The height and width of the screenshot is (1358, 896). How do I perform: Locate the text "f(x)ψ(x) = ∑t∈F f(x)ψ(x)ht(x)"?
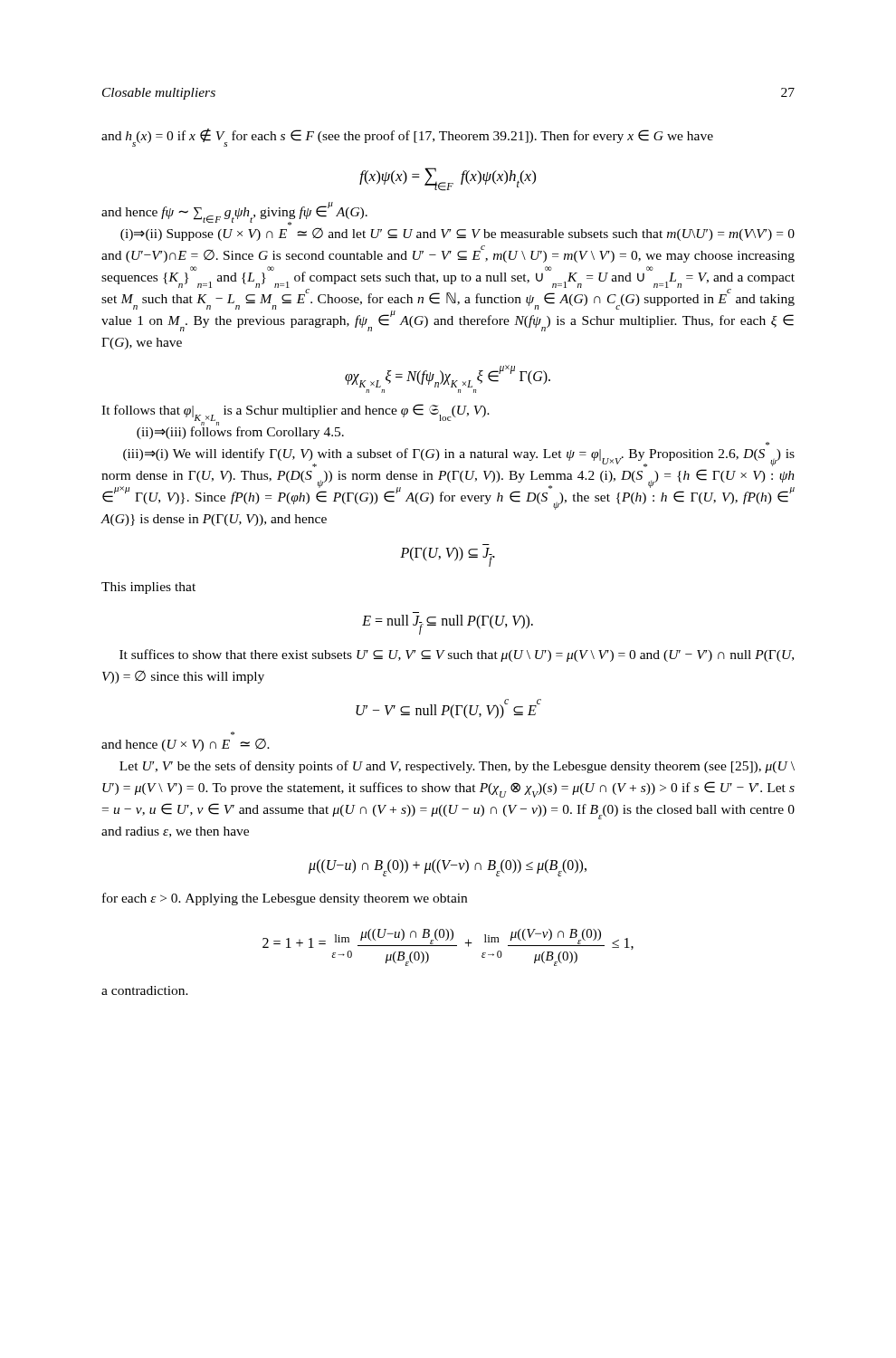[448, 177]
